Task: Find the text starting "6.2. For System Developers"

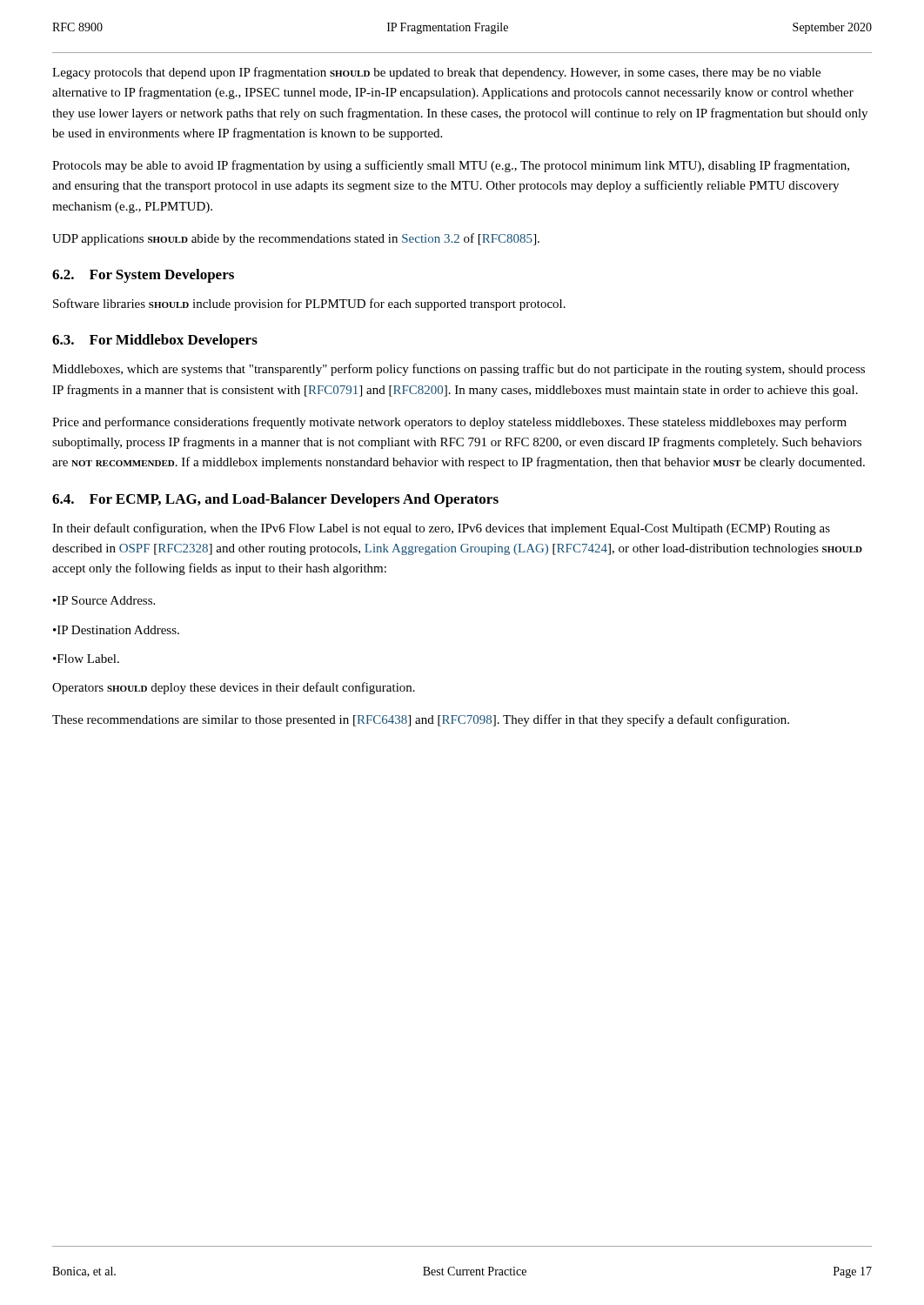Action: (143, 276)
